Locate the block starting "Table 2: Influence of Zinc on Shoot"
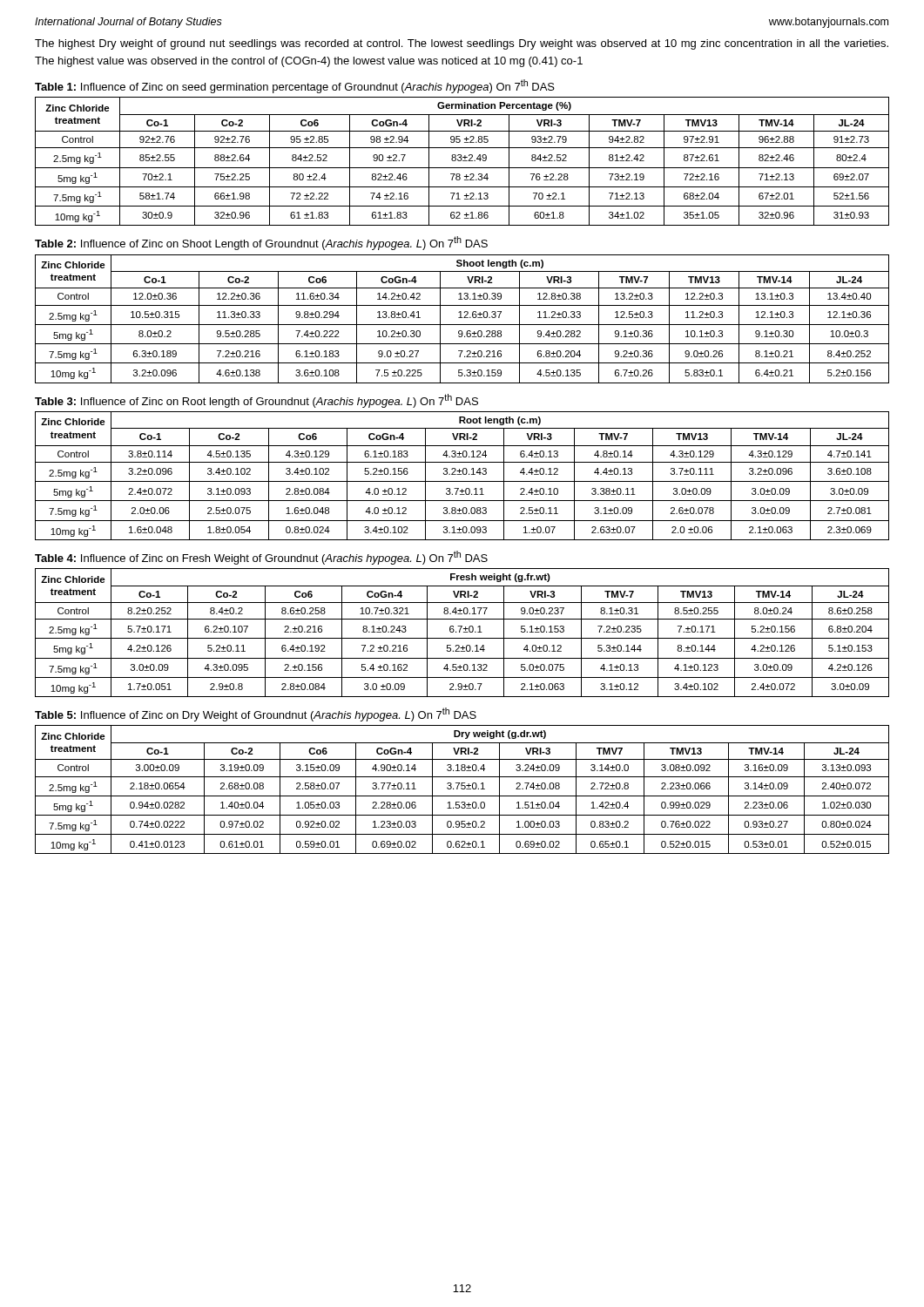This screenshot has width=924, height=1307. tap(261, 243)
